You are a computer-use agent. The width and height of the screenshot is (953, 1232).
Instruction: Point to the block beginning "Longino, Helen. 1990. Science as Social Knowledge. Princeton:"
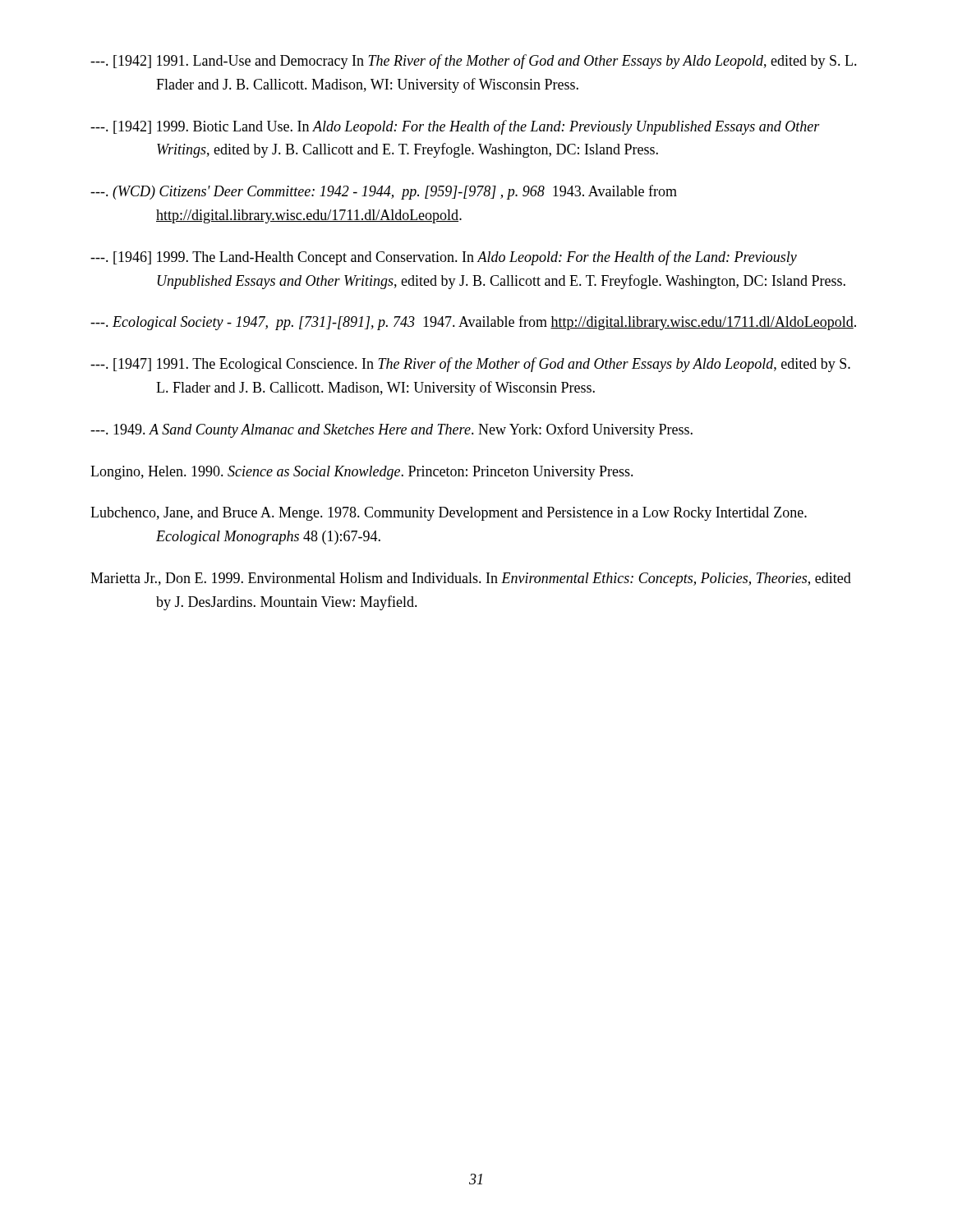(x=362, y=471)
